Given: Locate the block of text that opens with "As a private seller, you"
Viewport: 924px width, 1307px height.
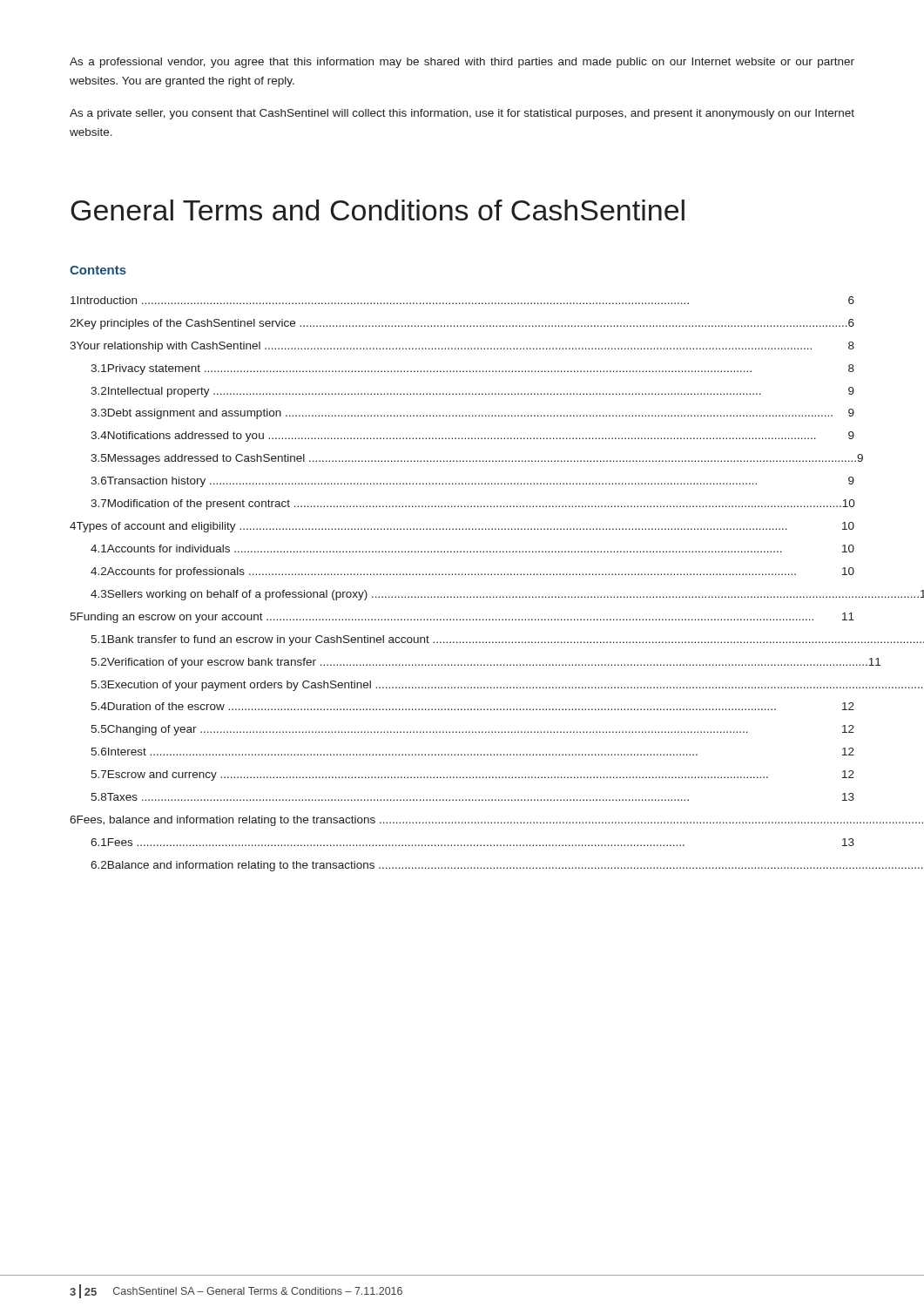Looking at the screenshot, I should pos(462,122).
